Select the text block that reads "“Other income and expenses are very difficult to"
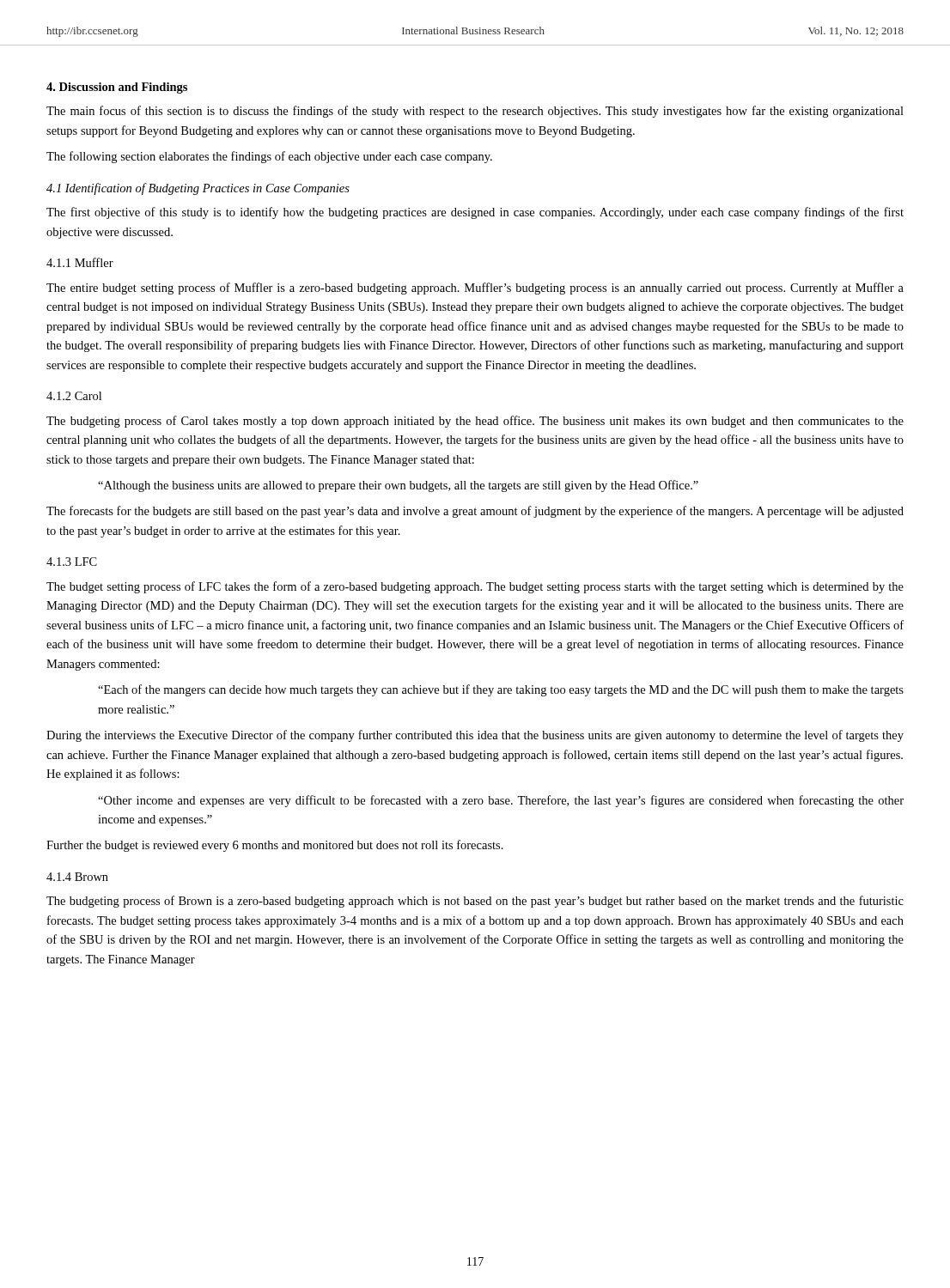 click(x=501, y=810)
